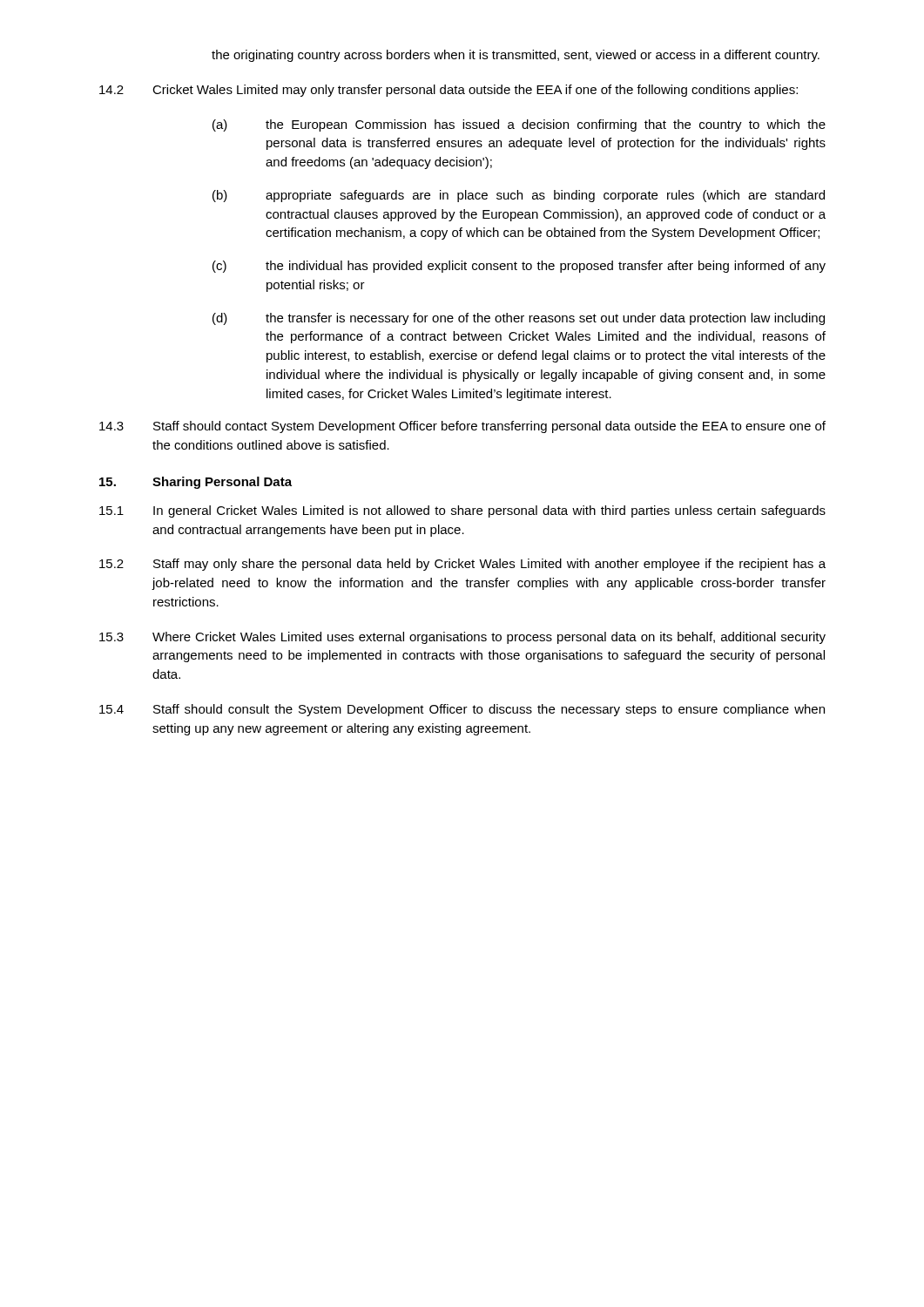Point to the block beginning "(a) the European Commission has issued a"
924x1307 pixels.
pos(519,143)
